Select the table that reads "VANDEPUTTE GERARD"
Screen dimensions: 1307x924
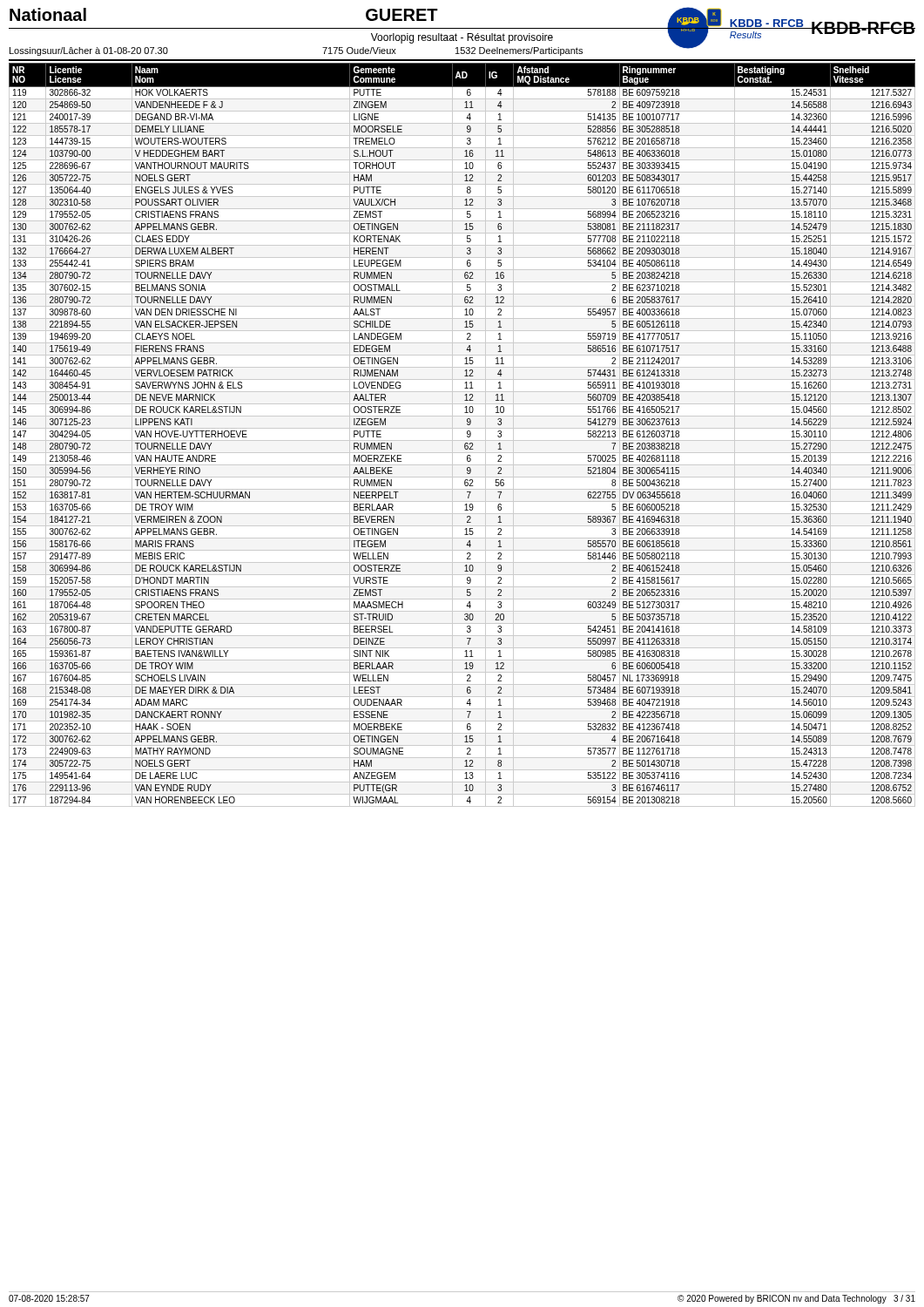pos(462,672)
